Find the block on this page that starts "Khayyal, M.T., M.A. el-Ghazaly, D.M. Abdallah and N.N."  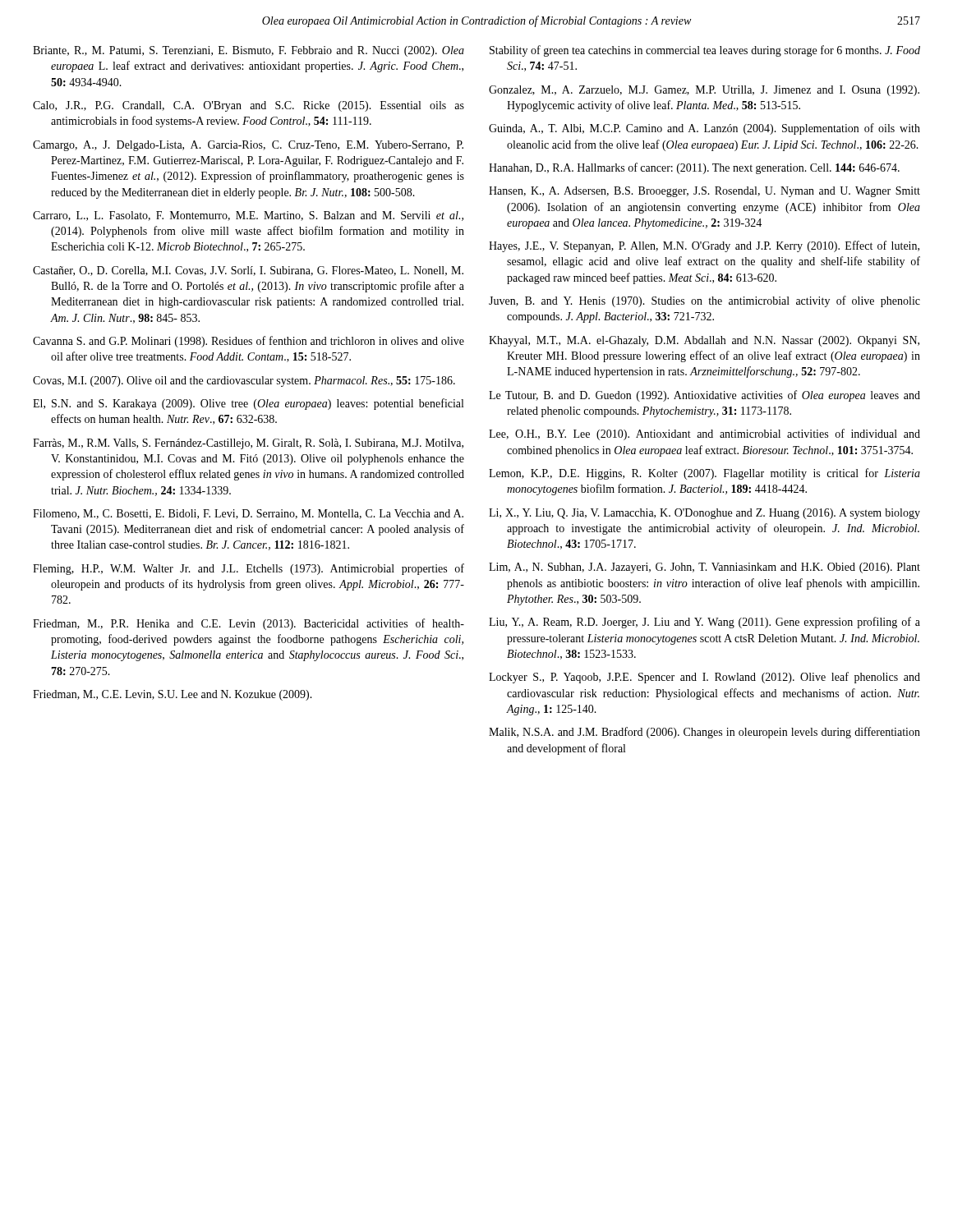[x=704, y=356]
